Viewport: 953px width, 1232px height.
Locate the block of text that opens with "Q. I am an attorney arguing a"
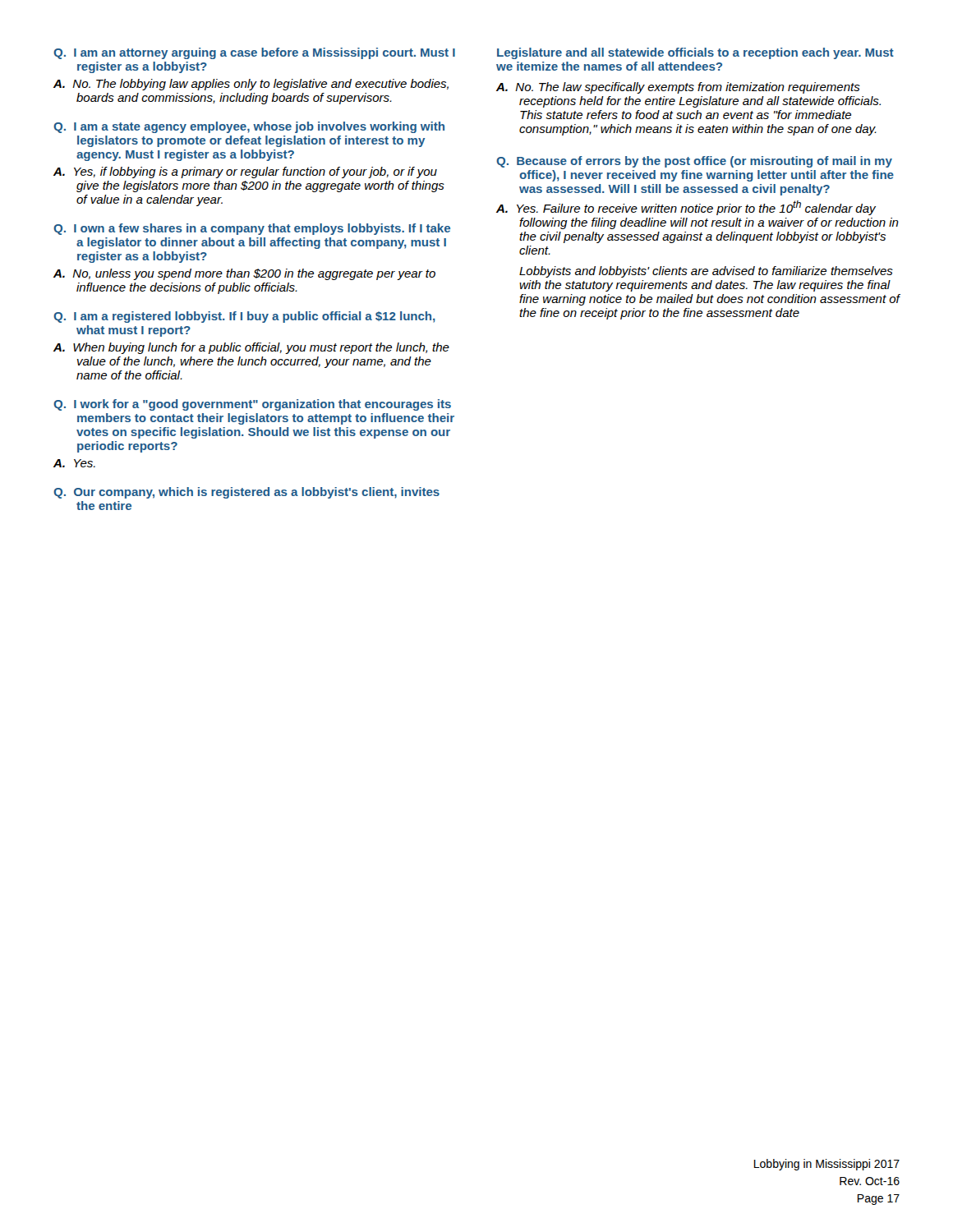254,59
